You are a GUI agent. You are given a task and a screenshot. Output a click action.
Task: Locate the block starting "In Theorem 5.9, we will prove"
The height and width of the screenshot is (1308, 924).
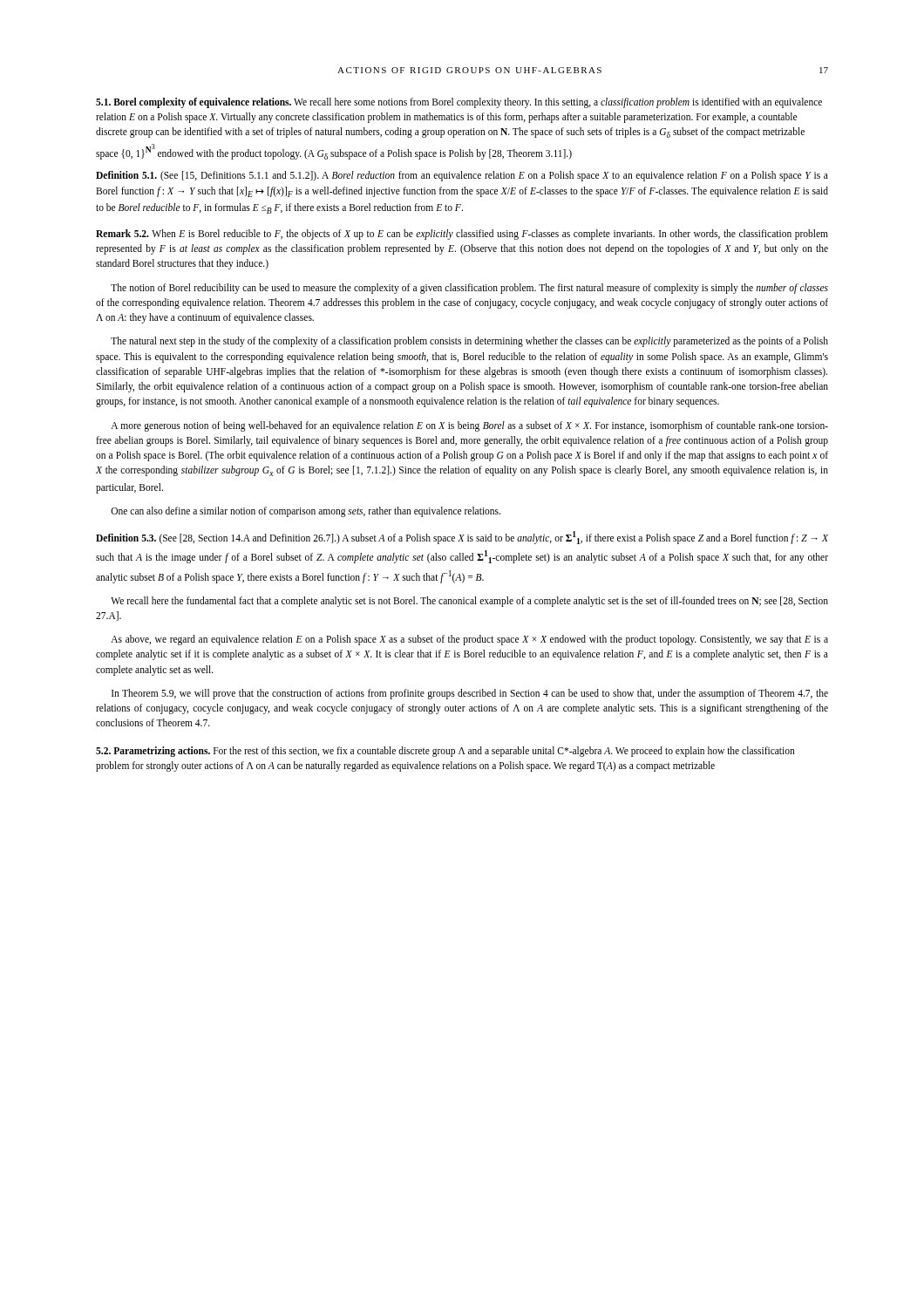(462, 708)
